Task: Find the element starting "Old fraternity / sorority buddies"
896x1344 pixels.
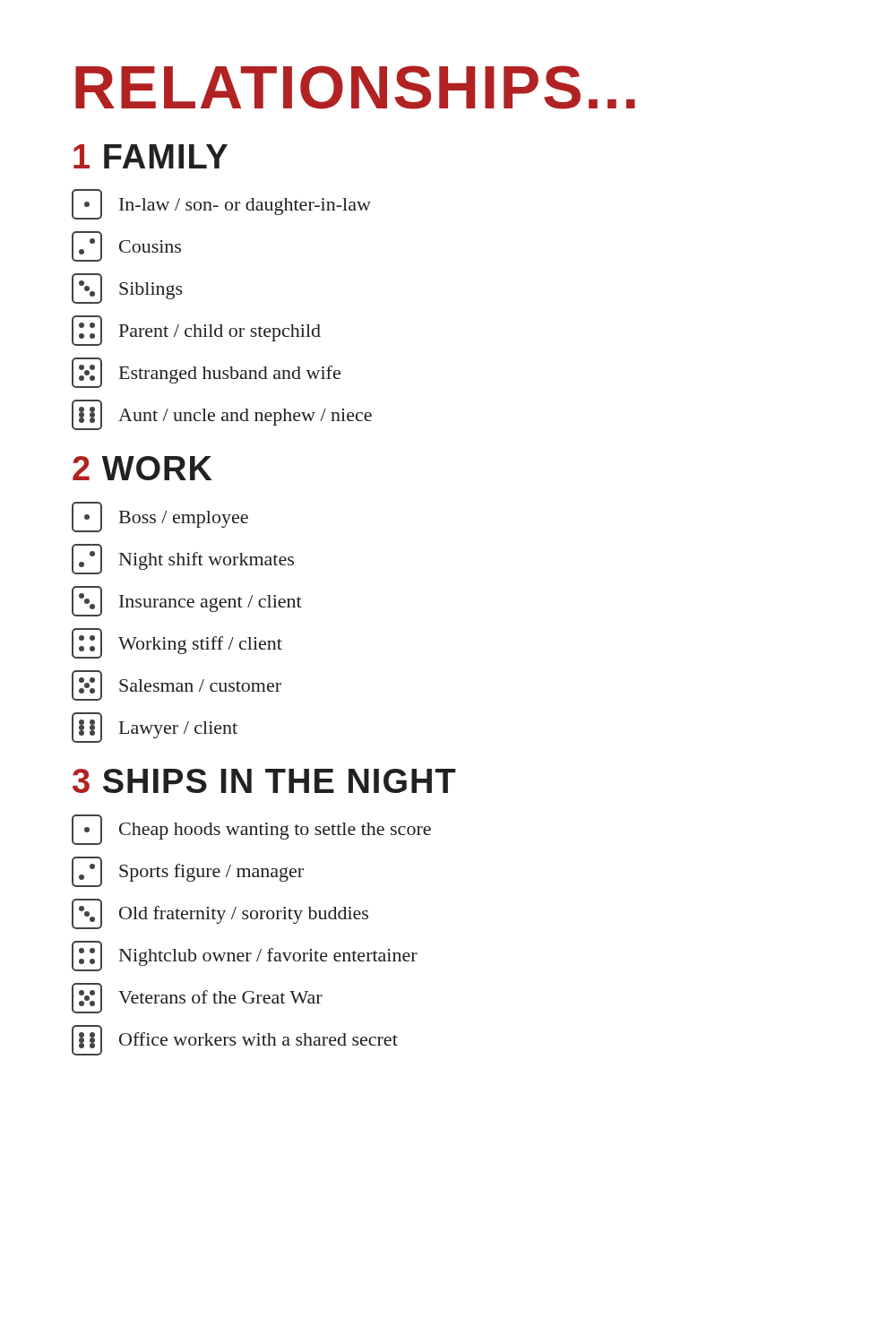Action: (x=220, y=914)
